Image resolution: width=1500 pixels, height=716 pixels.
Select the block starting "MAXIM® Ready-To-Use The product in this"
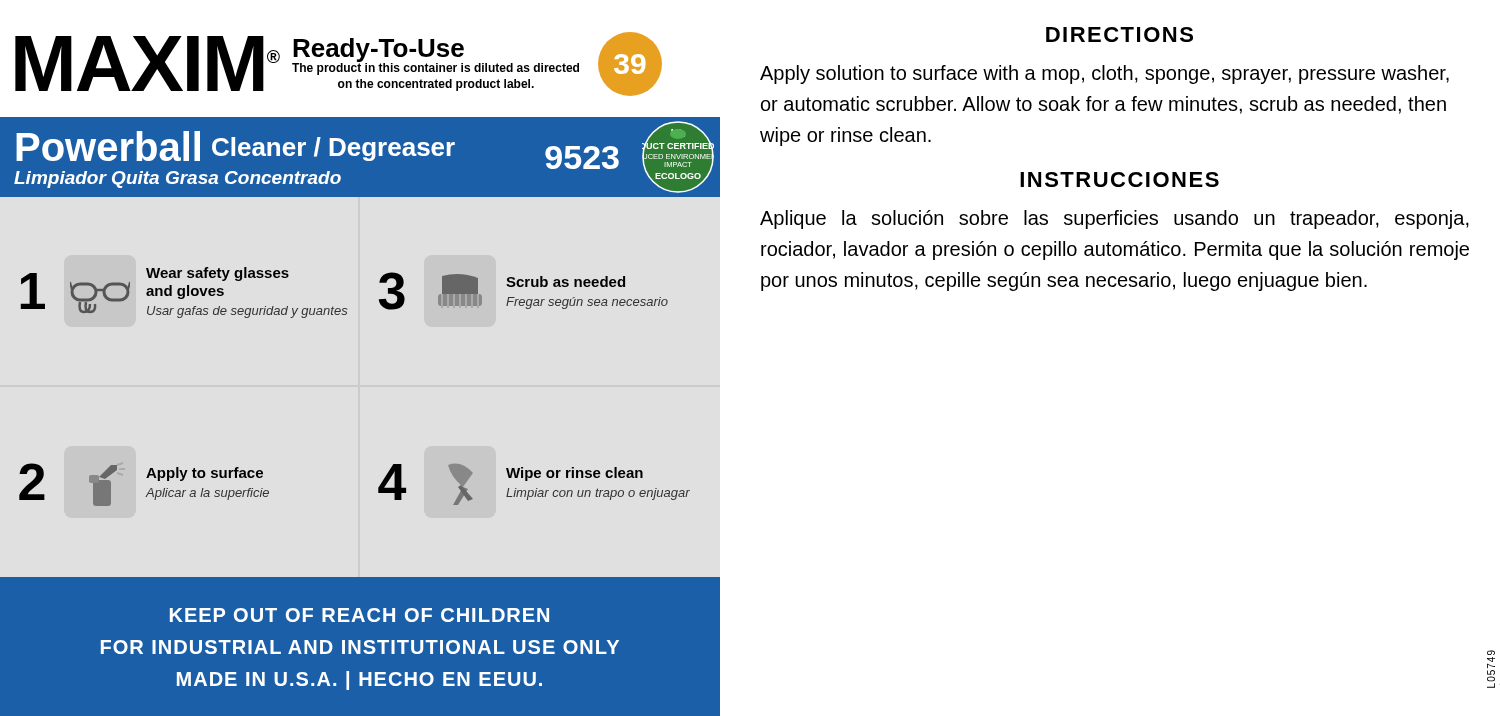[336, 63]
